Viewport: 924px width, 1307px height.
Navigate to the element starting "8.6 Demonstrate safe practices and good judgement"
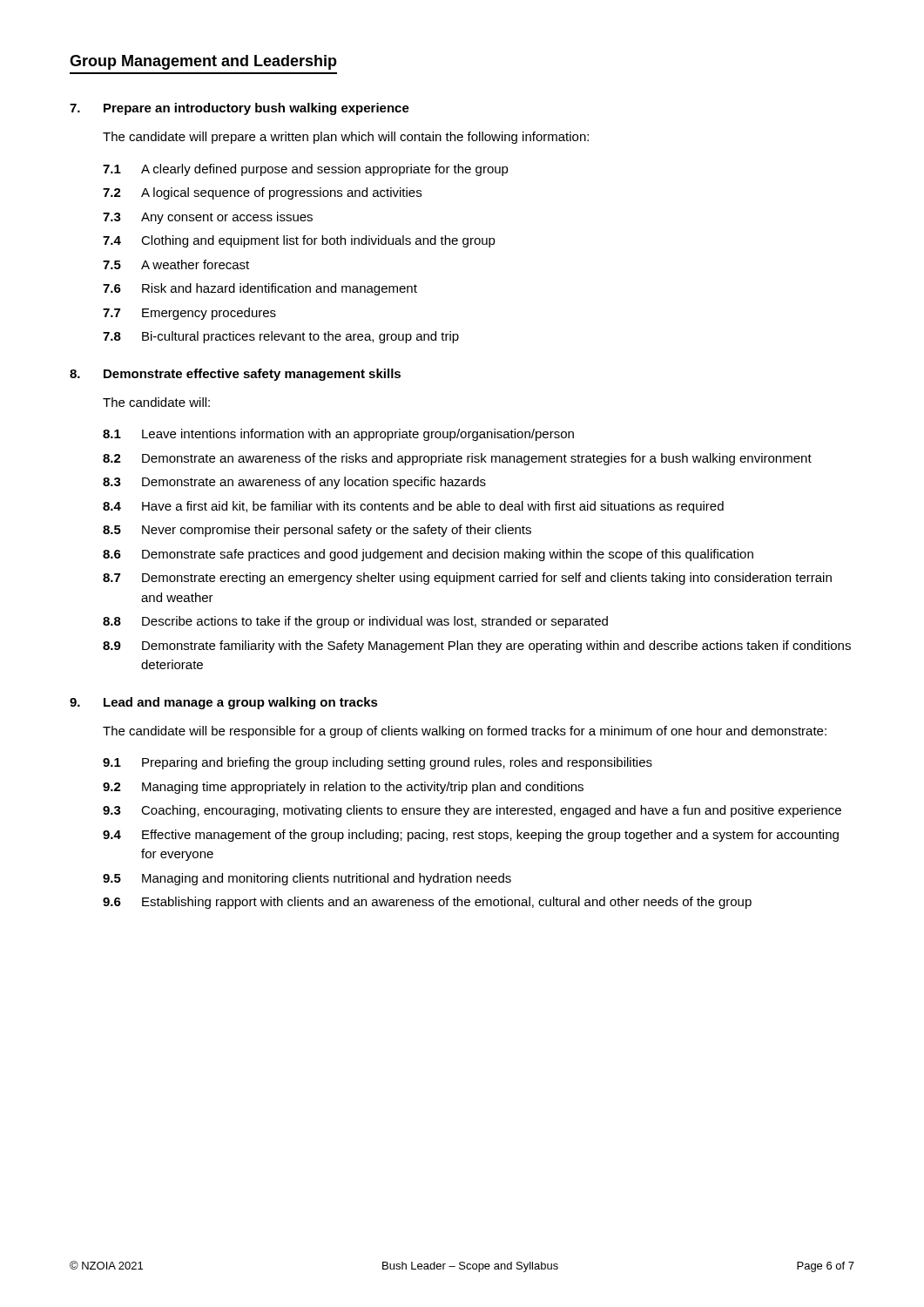coord(479,554)
